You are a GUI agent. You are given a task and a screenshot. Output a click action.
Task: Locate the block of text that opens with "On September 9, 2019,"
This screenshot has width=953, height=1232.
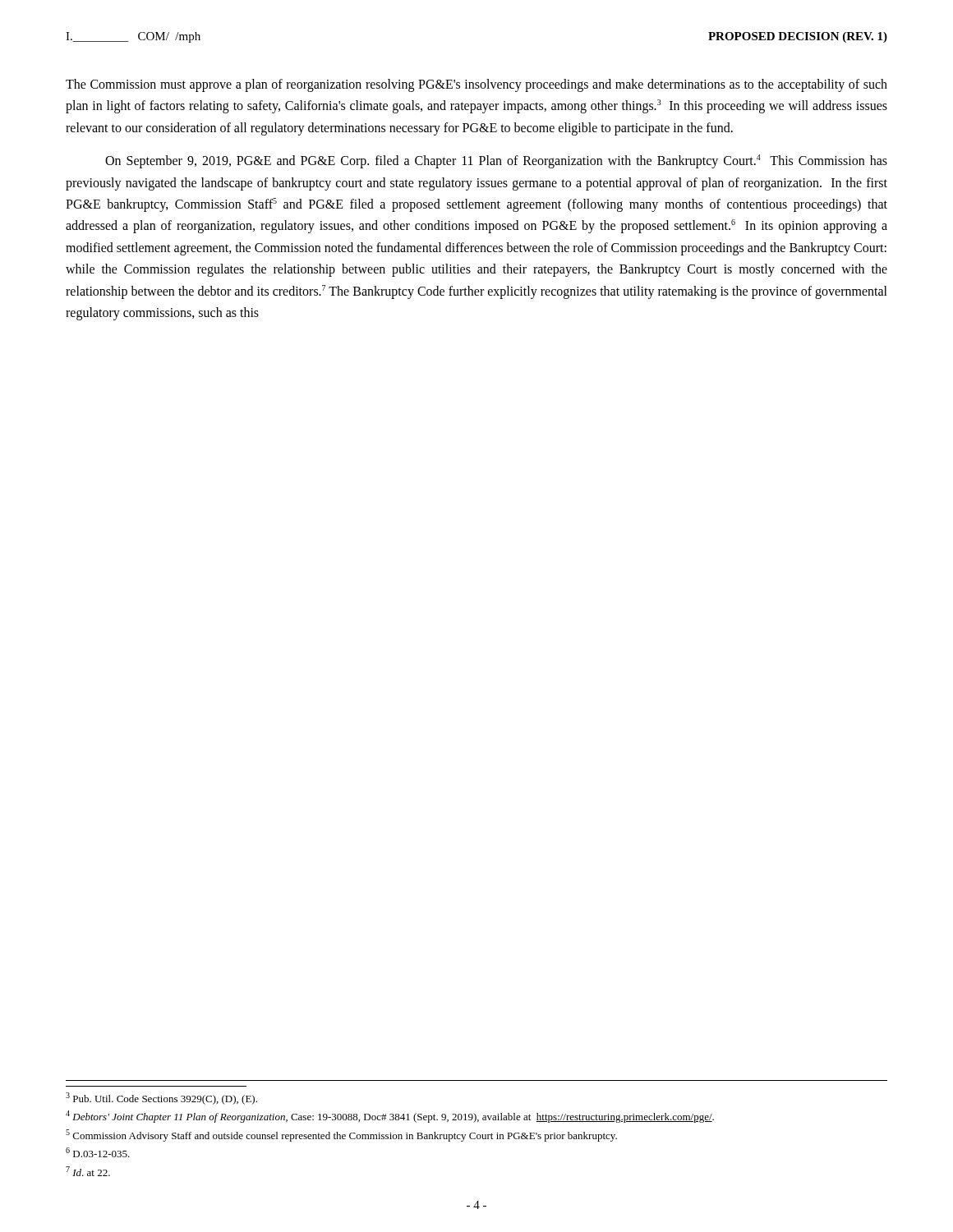[x=476, y=236]
